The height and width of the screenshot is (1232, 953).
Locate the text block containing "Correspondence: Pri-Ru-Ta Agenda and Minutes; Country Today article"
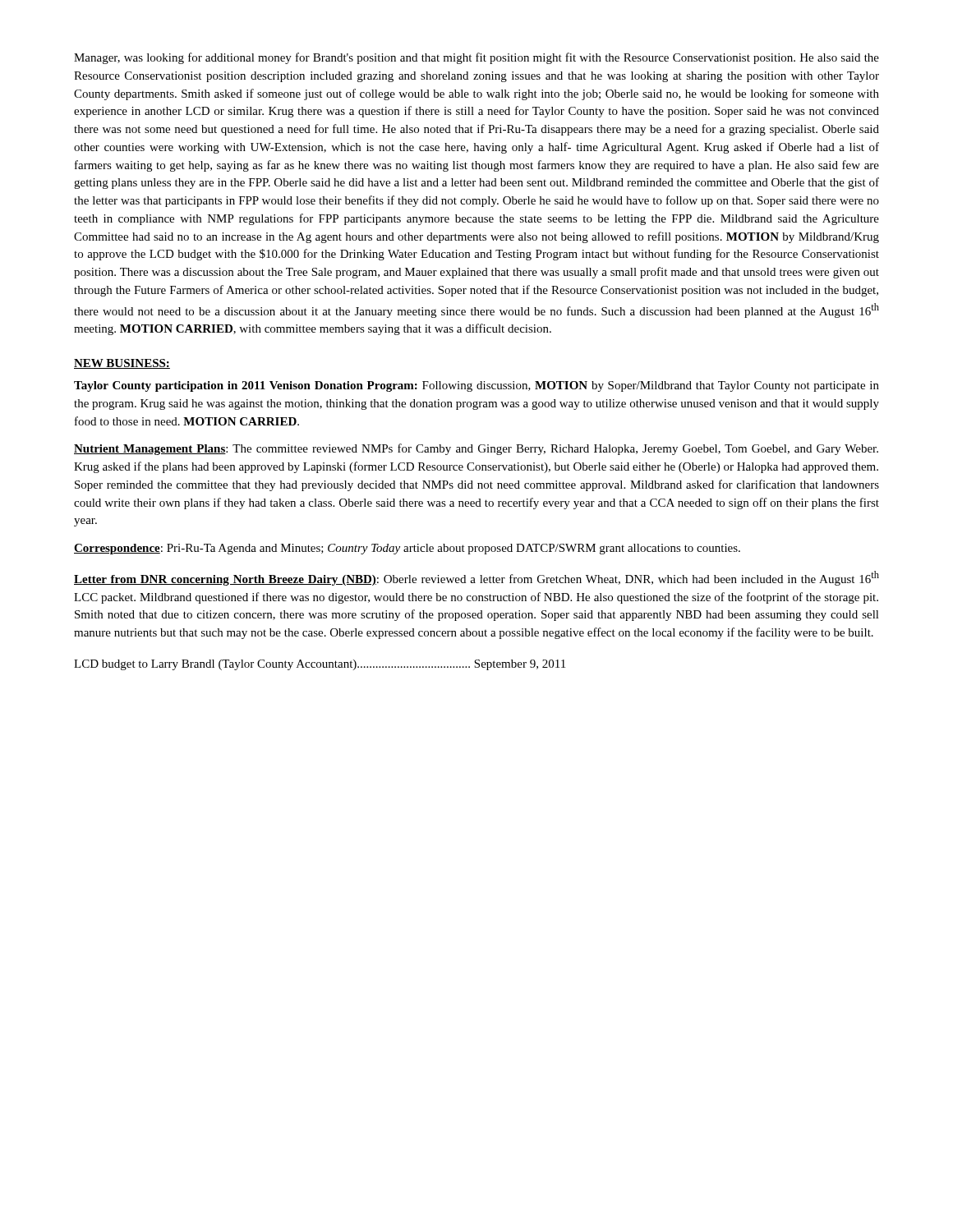pyautogui.click(x=407, y=548)
